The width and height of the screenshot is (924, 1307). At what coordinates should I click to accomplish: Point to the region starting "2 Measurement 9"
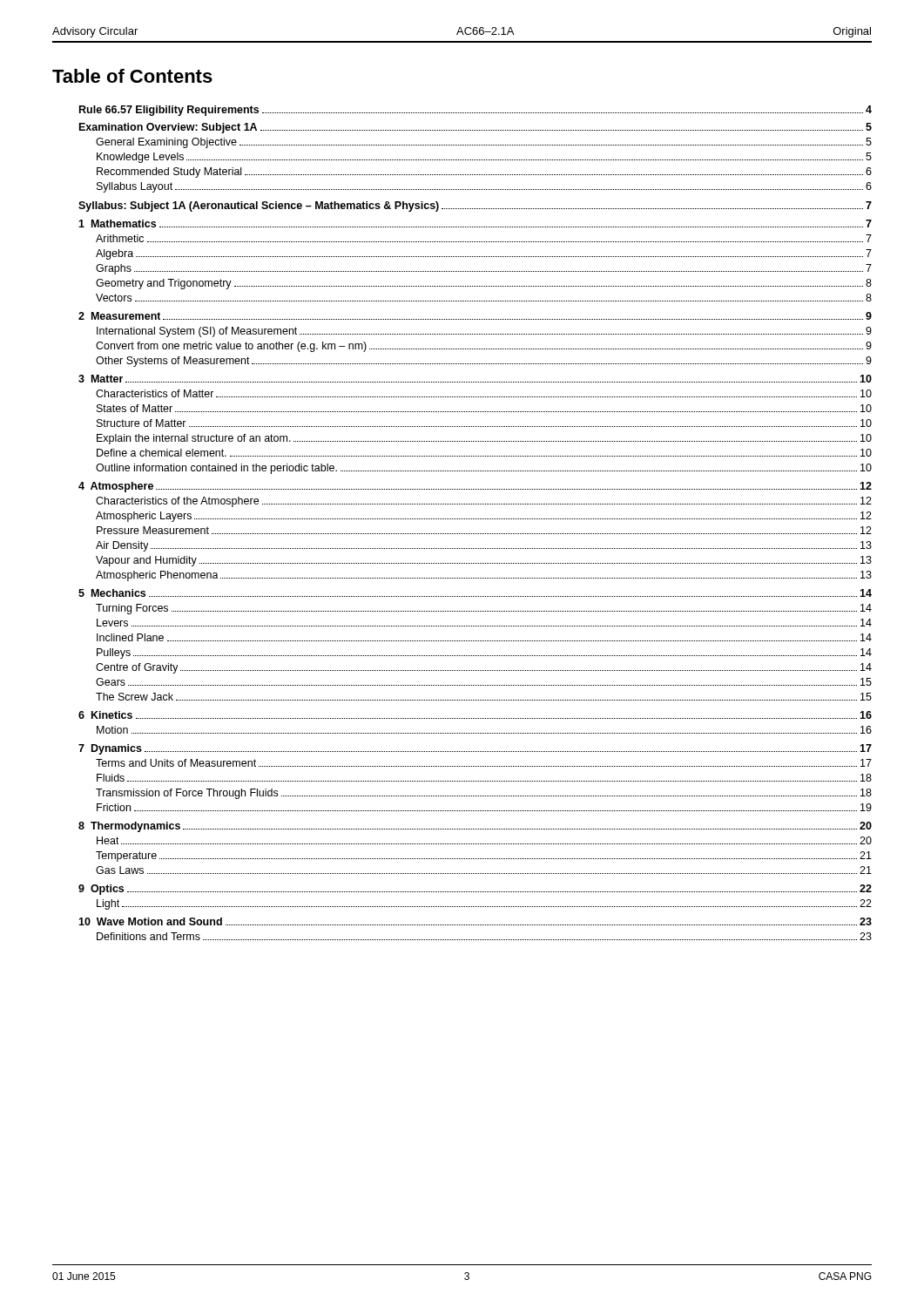coord(475,316)
